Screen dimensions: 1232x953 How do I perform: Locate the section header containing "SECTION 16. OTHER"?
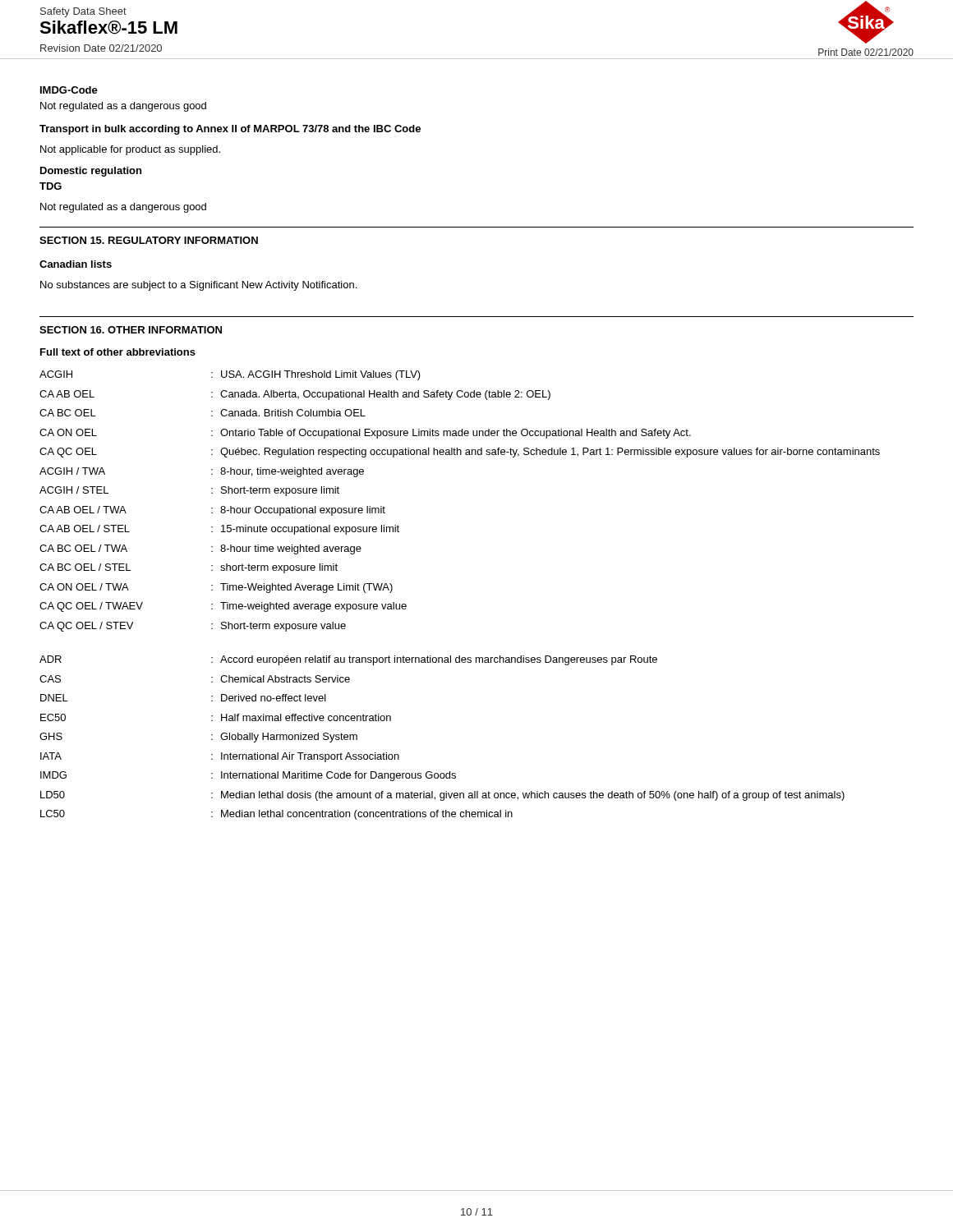(x=131, y=329)
